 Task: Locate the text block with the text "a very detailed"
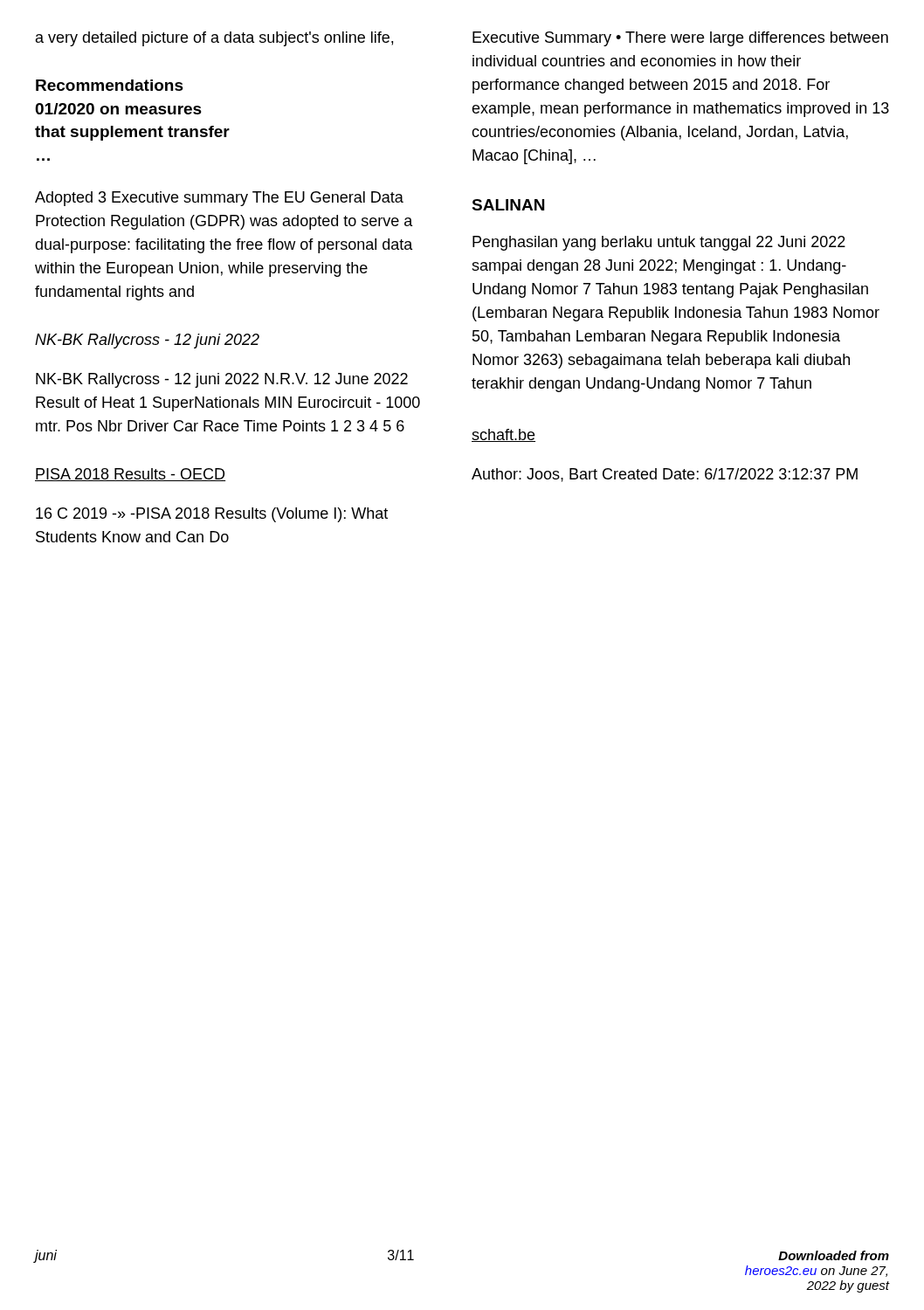click(x=215, y=38)
